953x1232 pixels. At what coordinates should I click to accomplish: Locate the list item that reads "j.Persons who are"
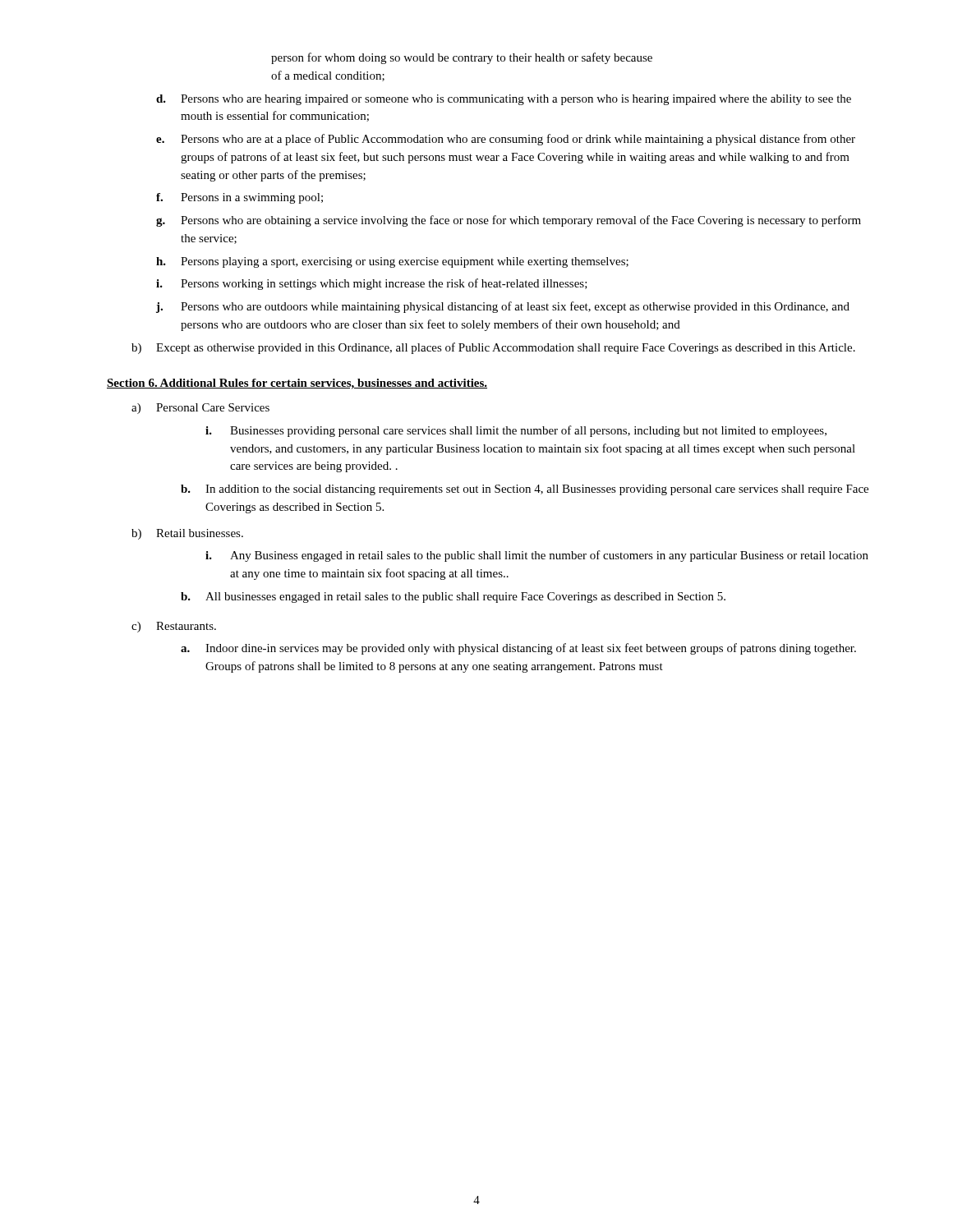pos(513,316)
